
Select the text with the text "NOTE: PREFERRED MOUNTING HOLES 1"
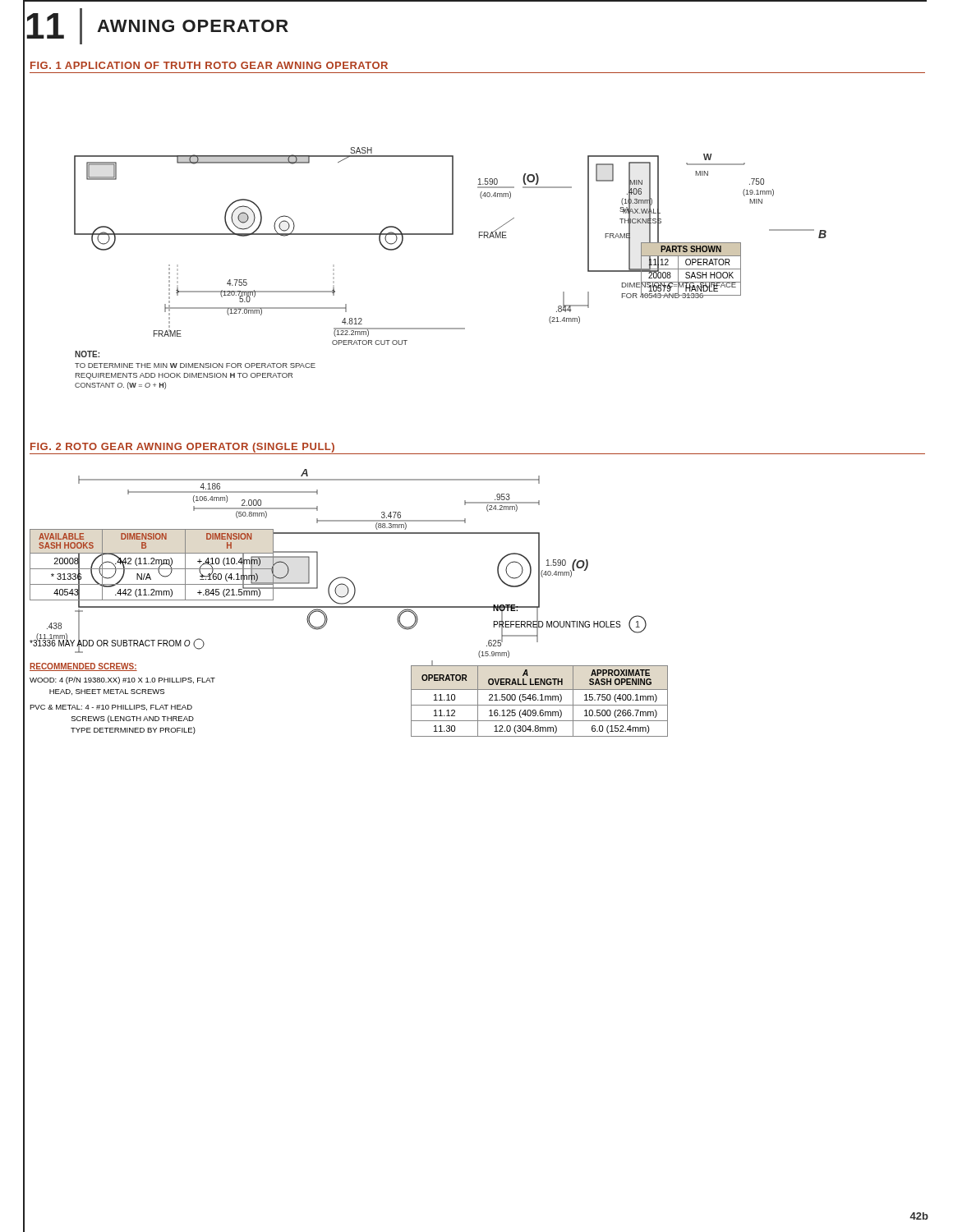point(570,619)
